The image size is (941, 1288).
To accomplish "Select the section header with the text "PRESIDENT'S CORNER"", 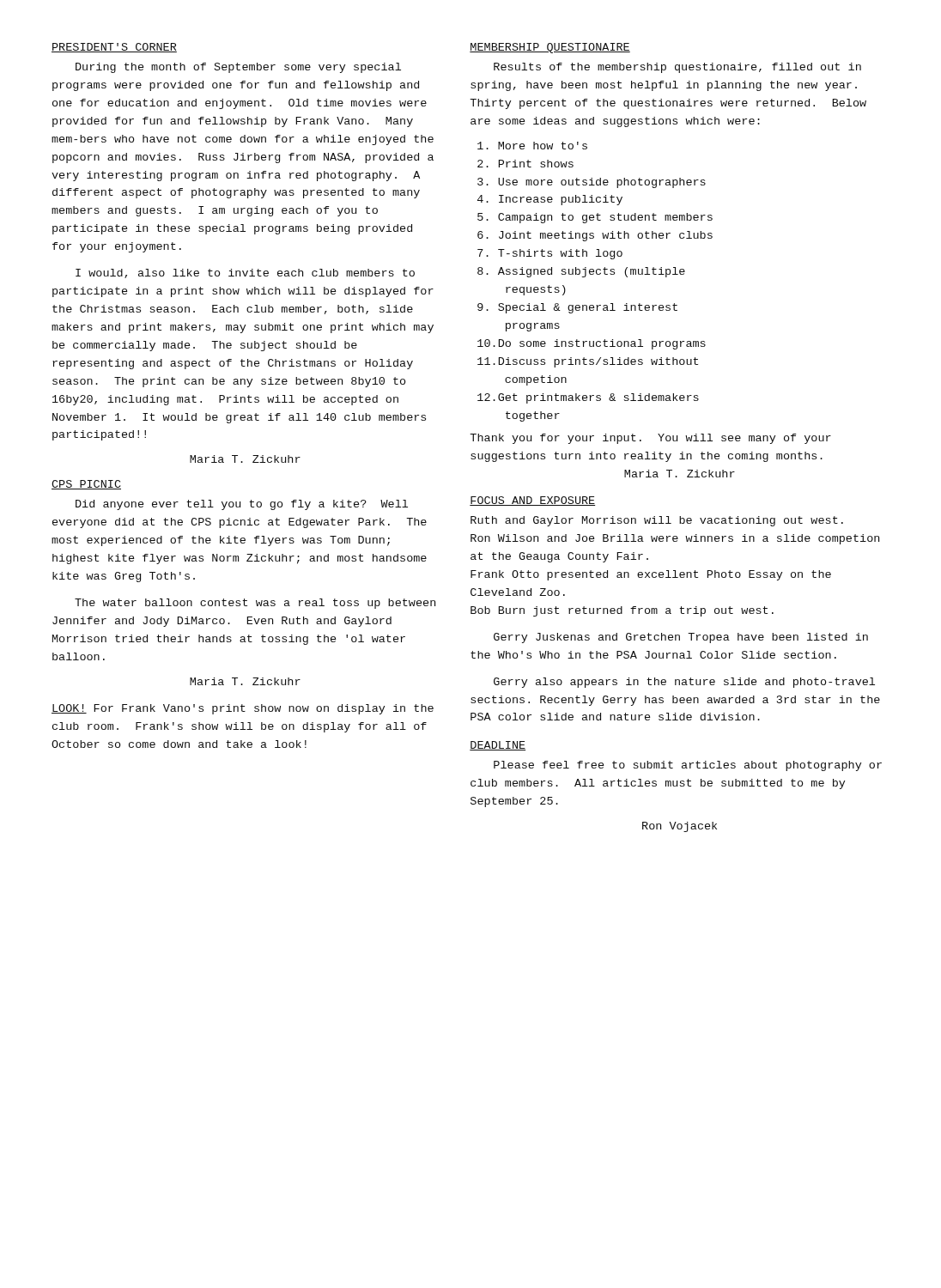I will [x=114, y=48].
